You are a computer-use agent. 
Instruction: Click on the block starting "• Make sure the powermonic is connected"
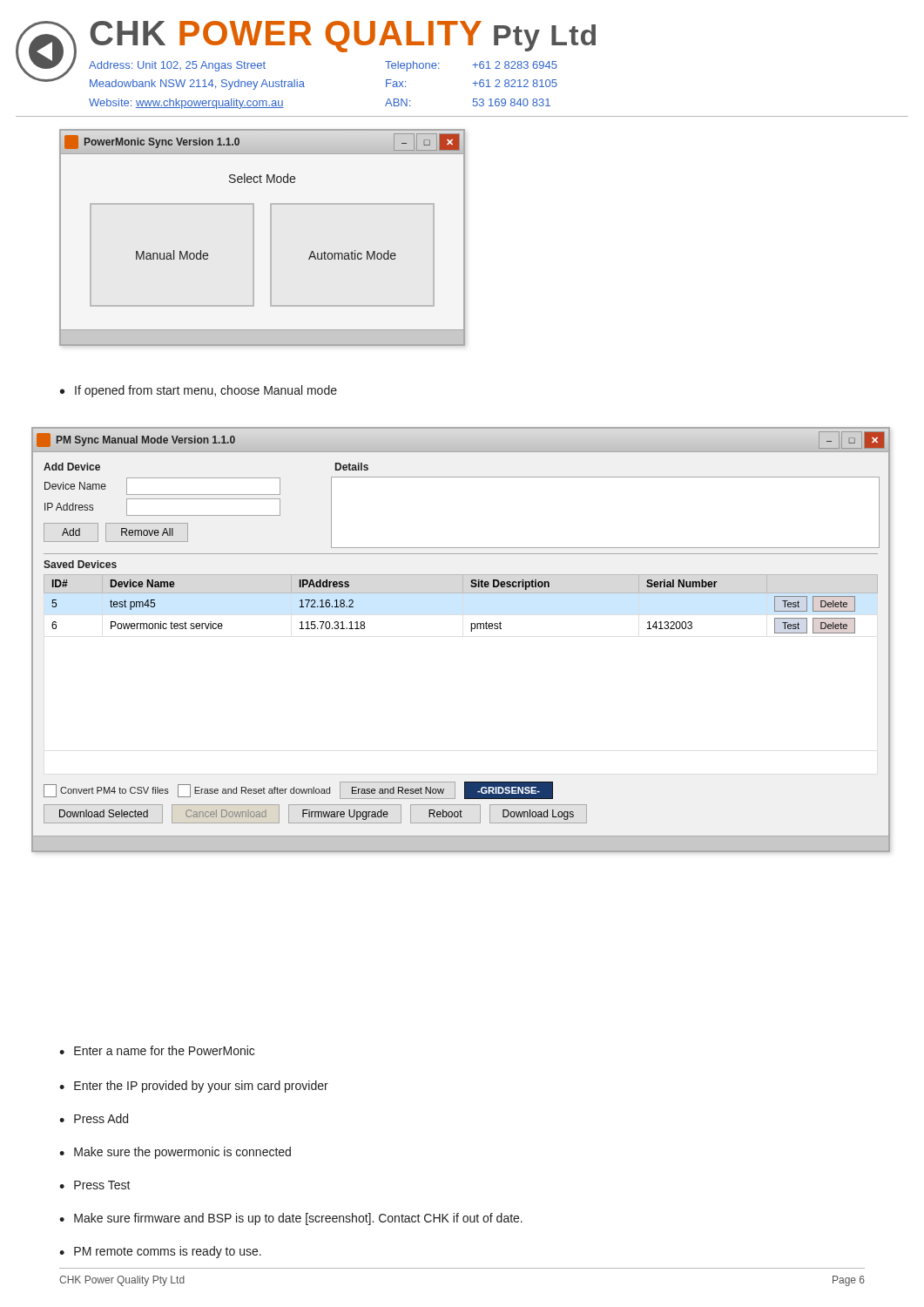[x=175, y=1154]
